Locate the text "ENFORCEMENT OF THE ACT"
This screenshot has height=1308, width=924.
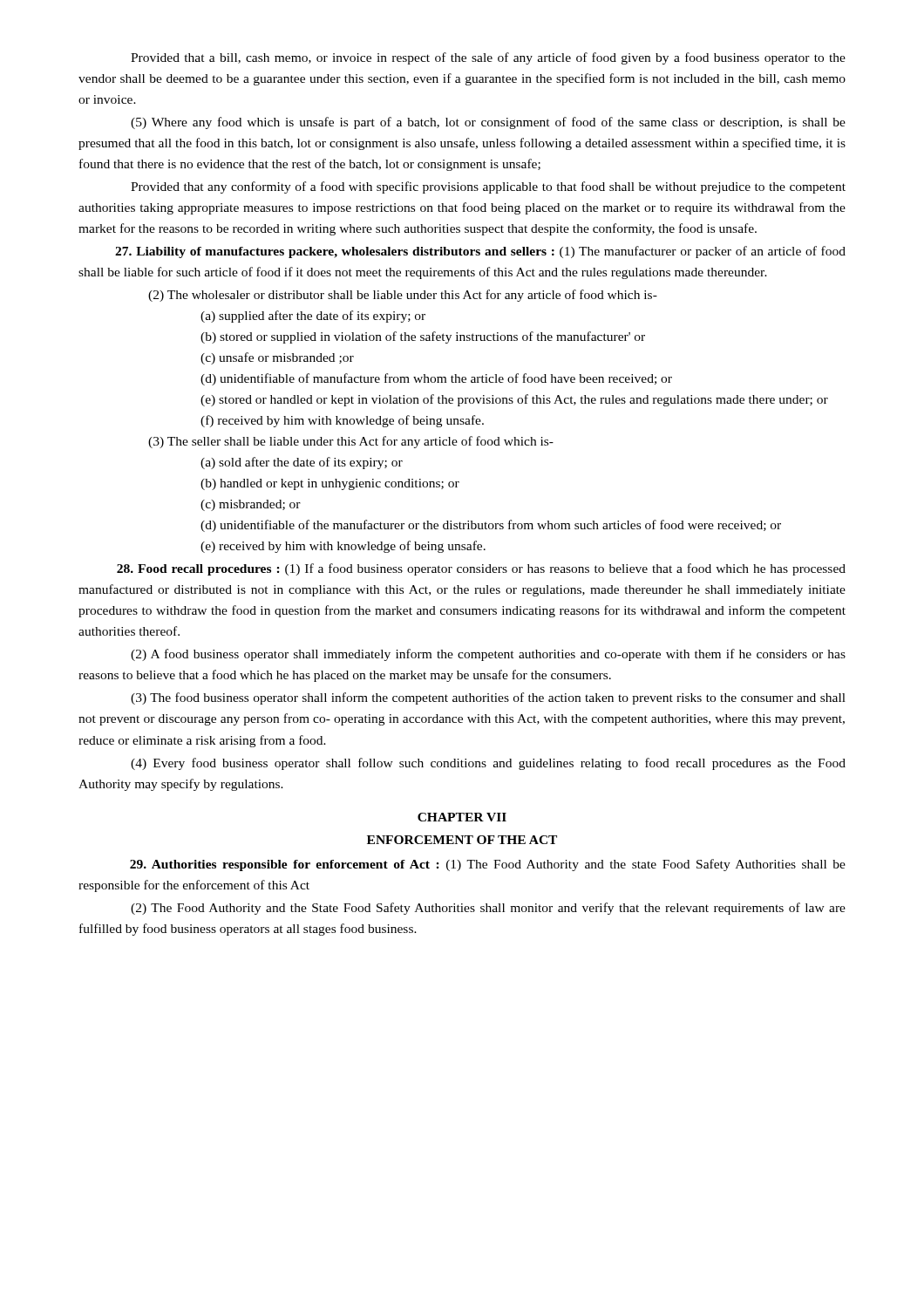[462, 839]
